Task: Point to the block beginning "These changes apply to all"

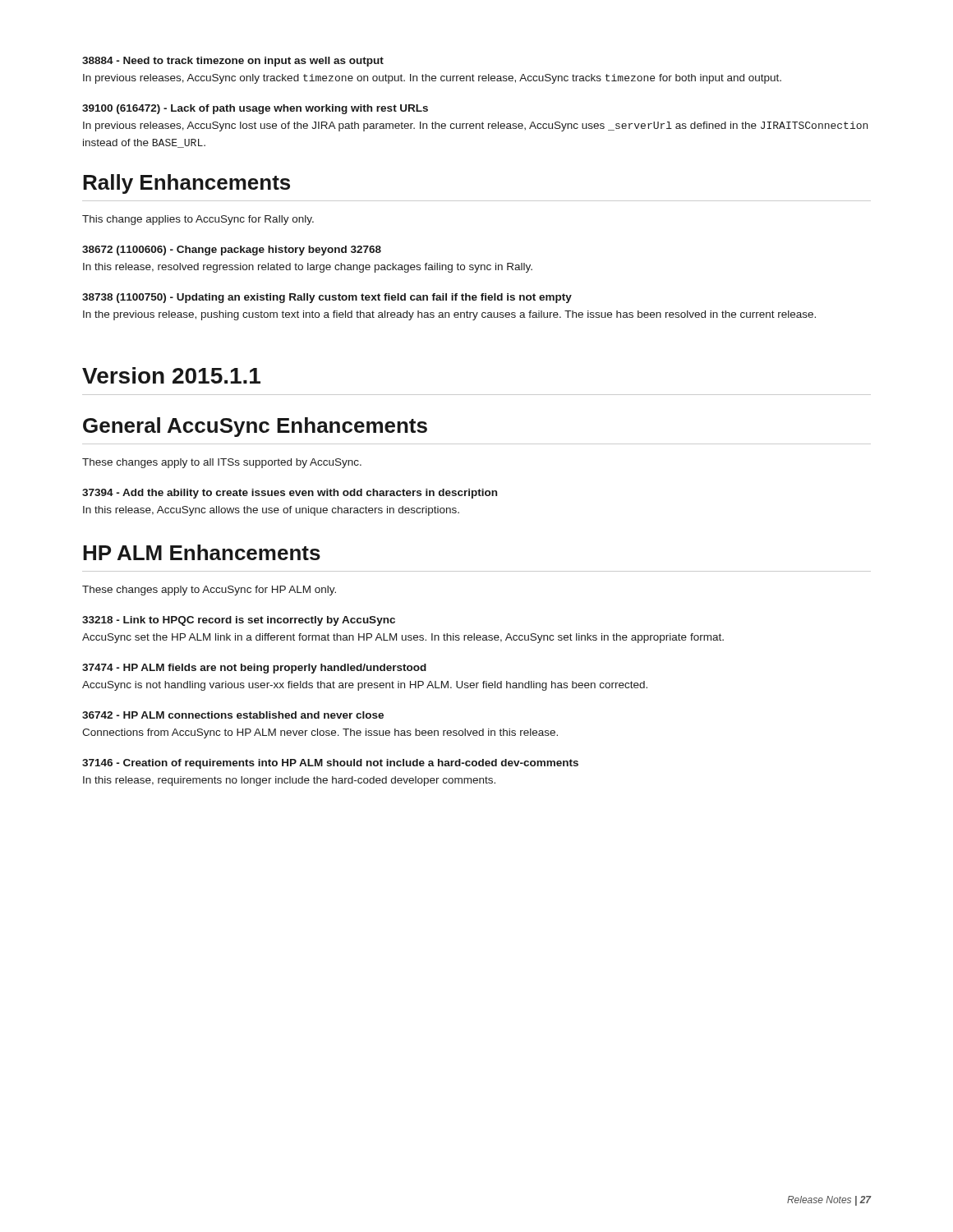Action: (x=222, y=463)
